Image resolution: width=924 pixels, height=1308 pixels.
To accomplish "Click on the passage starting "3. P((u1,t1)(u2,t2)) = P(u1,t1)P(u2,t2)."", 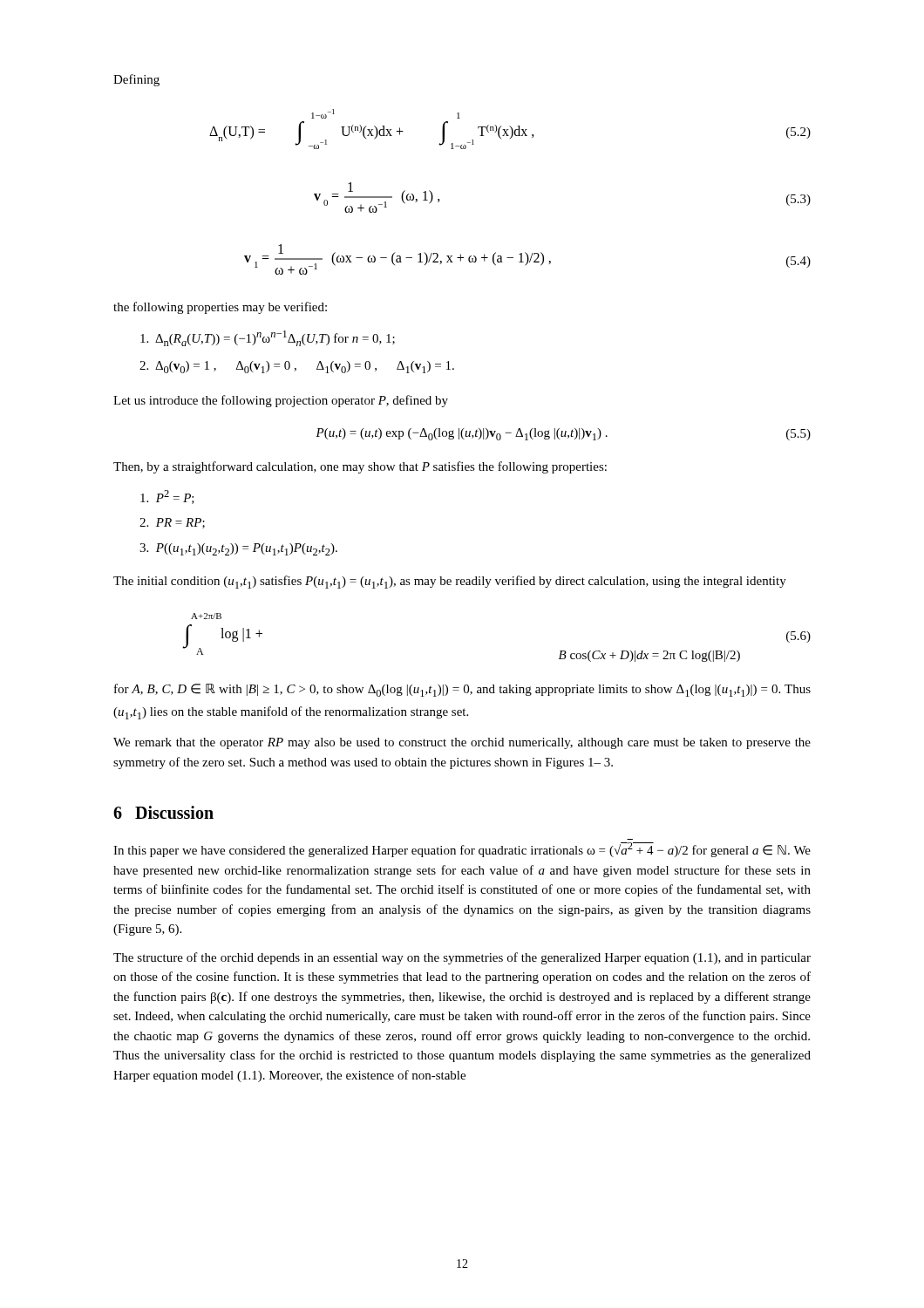I will (239, 549).
